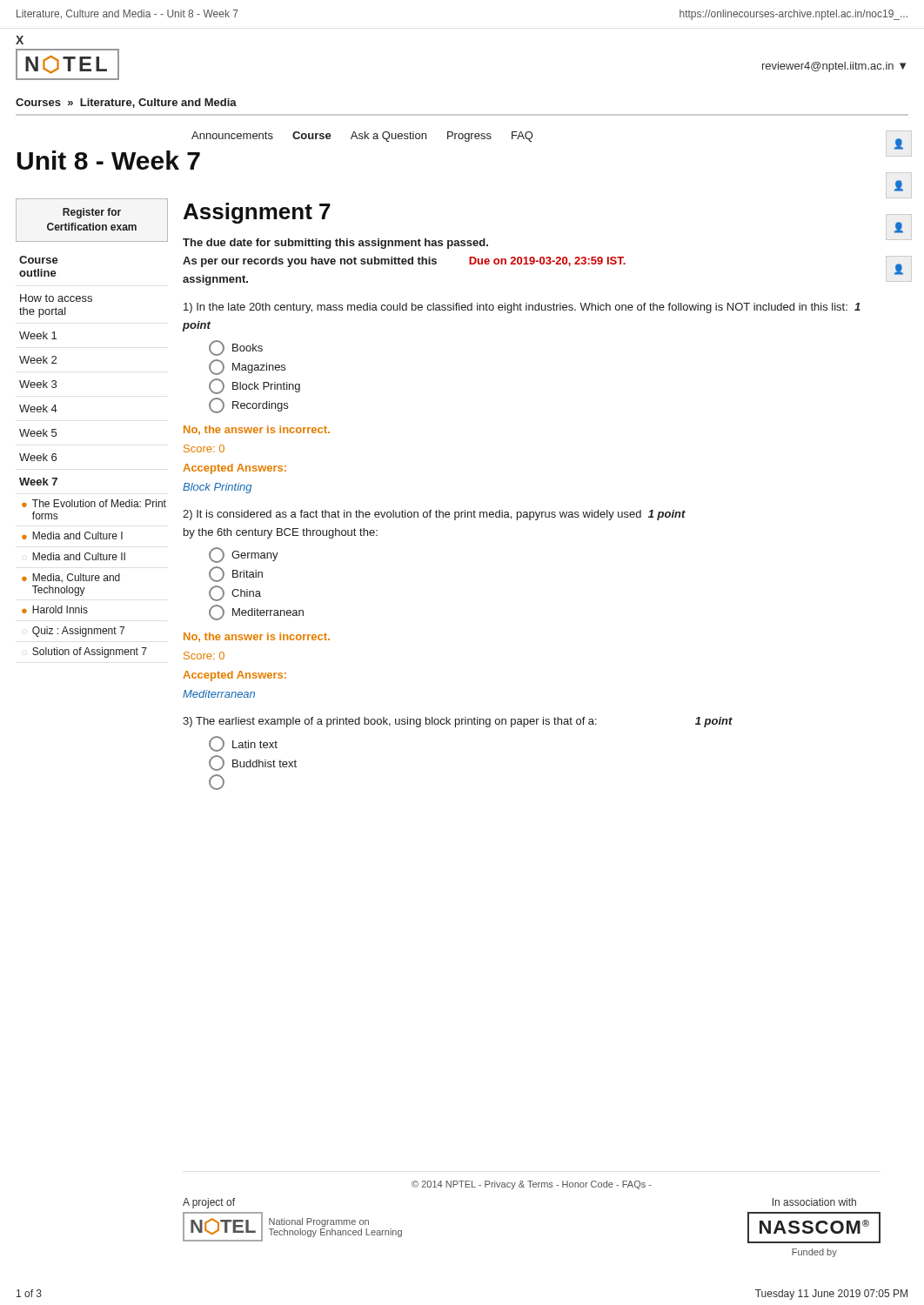Click on the passage starting "●Media, Culture and Technology"
924x1305 pixels.
[94, 583]
